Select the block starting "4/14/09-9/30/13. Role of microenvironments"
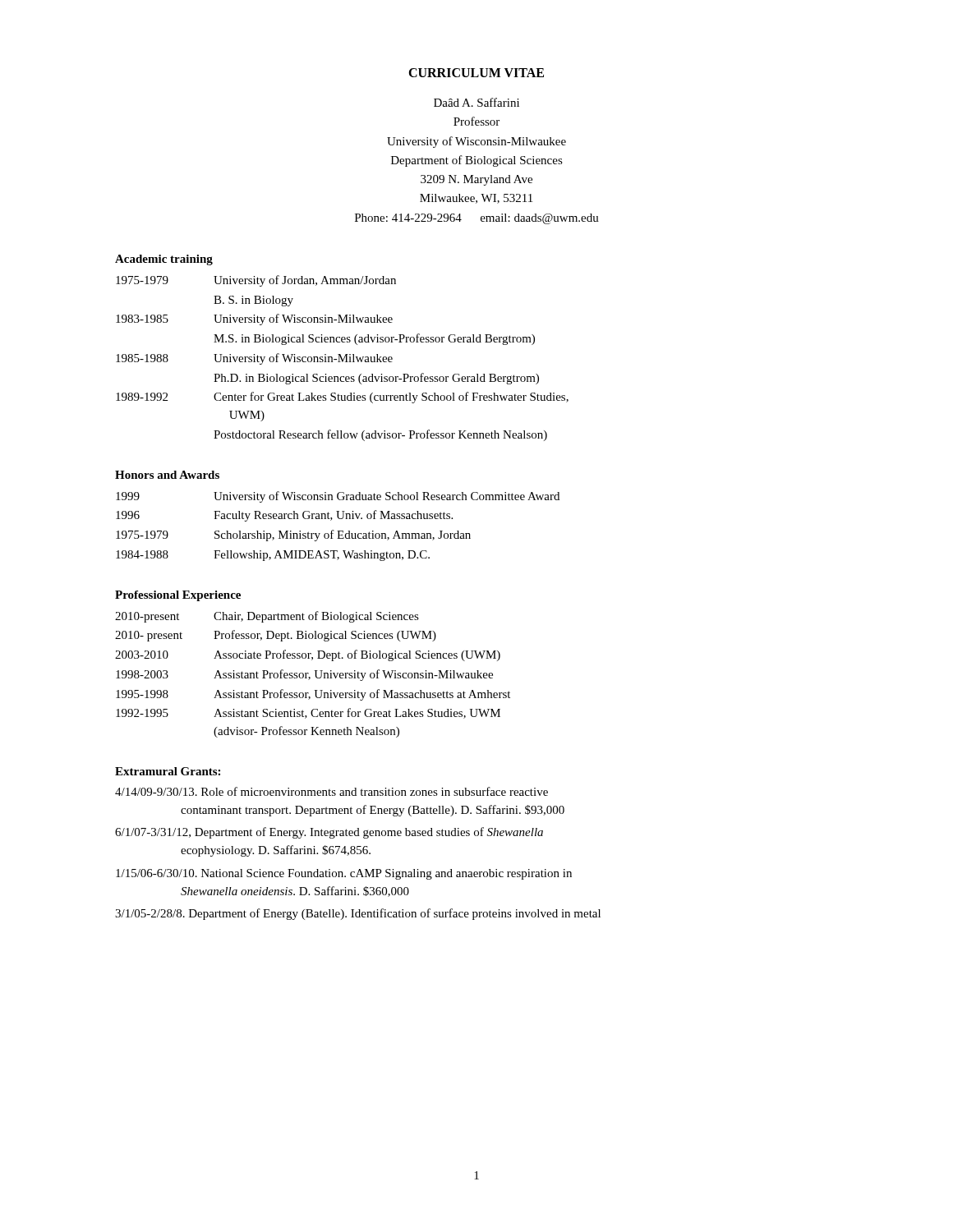Image resolution: width=953 pixels, height=1232 pixels. point(476,802)
